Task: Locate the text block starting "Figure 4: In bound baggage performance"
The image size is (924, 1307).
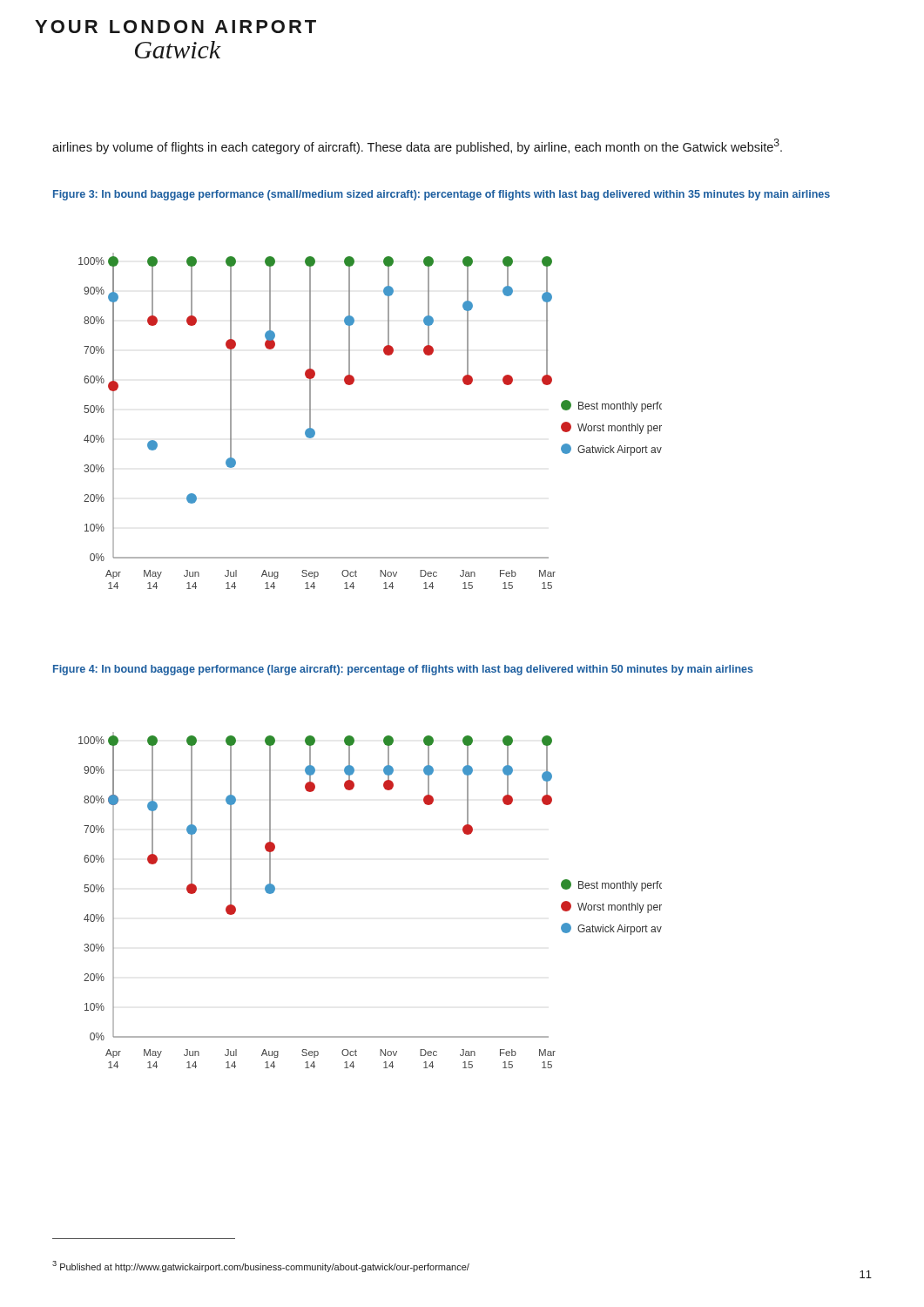Action: (x=403, y=669)
